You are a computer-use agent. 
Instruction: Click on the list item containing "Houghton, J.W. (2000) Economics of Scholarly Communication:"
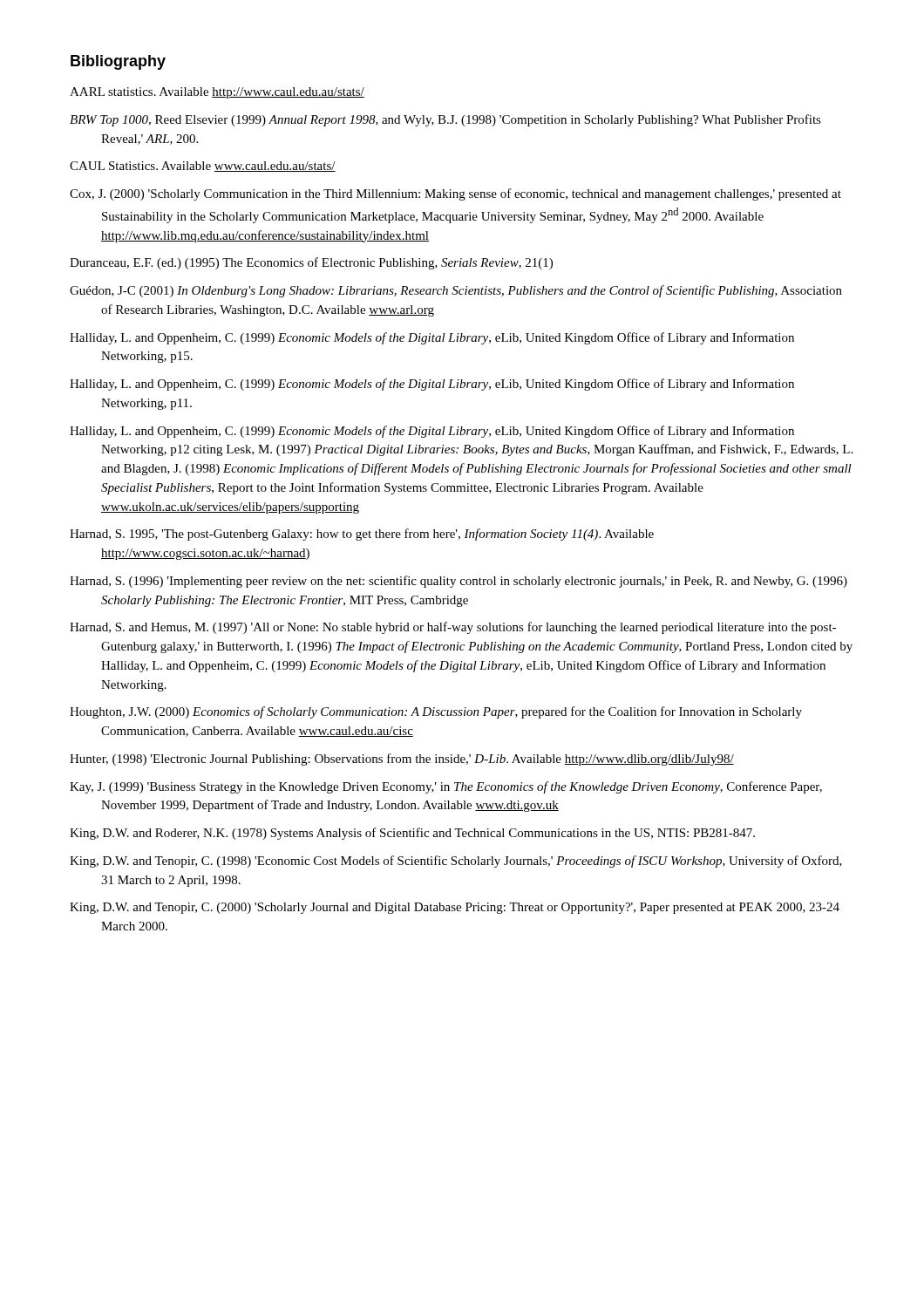tap(436, 721)
